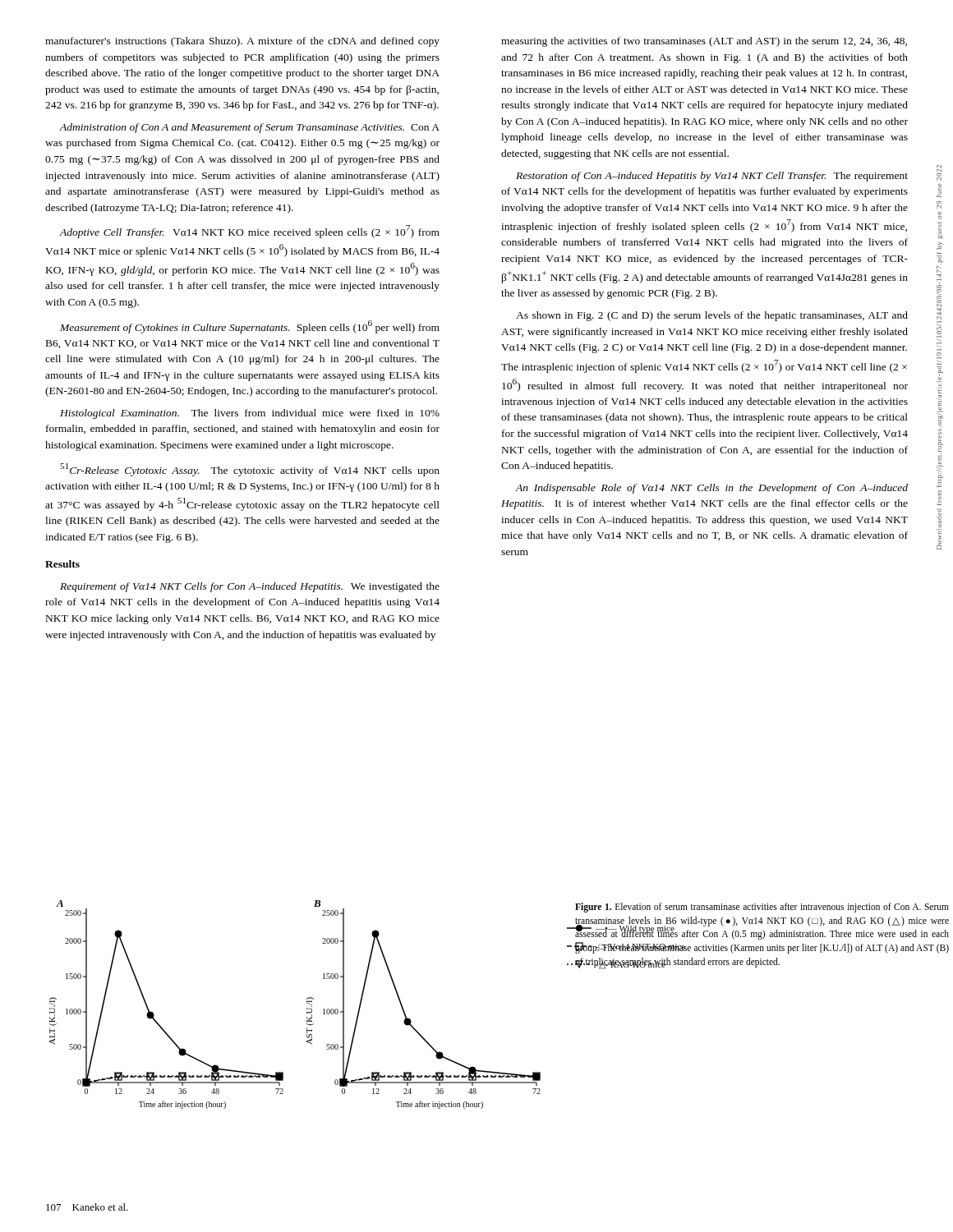Where is the passage that starts "An Indispensable Role of"?
This screenshot has height=1232, width=953.
coord(705,520)
